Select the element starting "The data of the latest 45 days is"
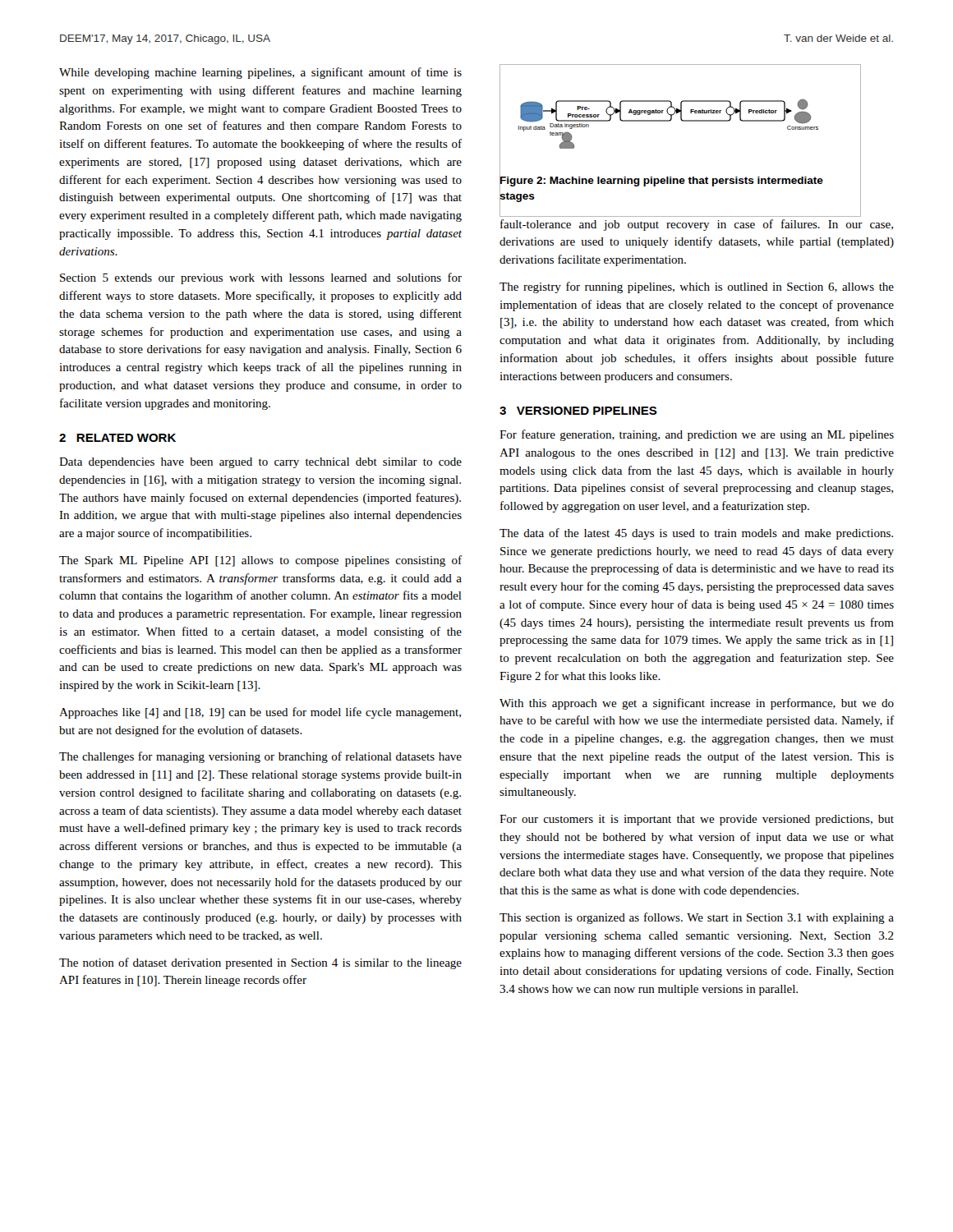The width and height of the screenshot is (953, 1232). point(697,605)
